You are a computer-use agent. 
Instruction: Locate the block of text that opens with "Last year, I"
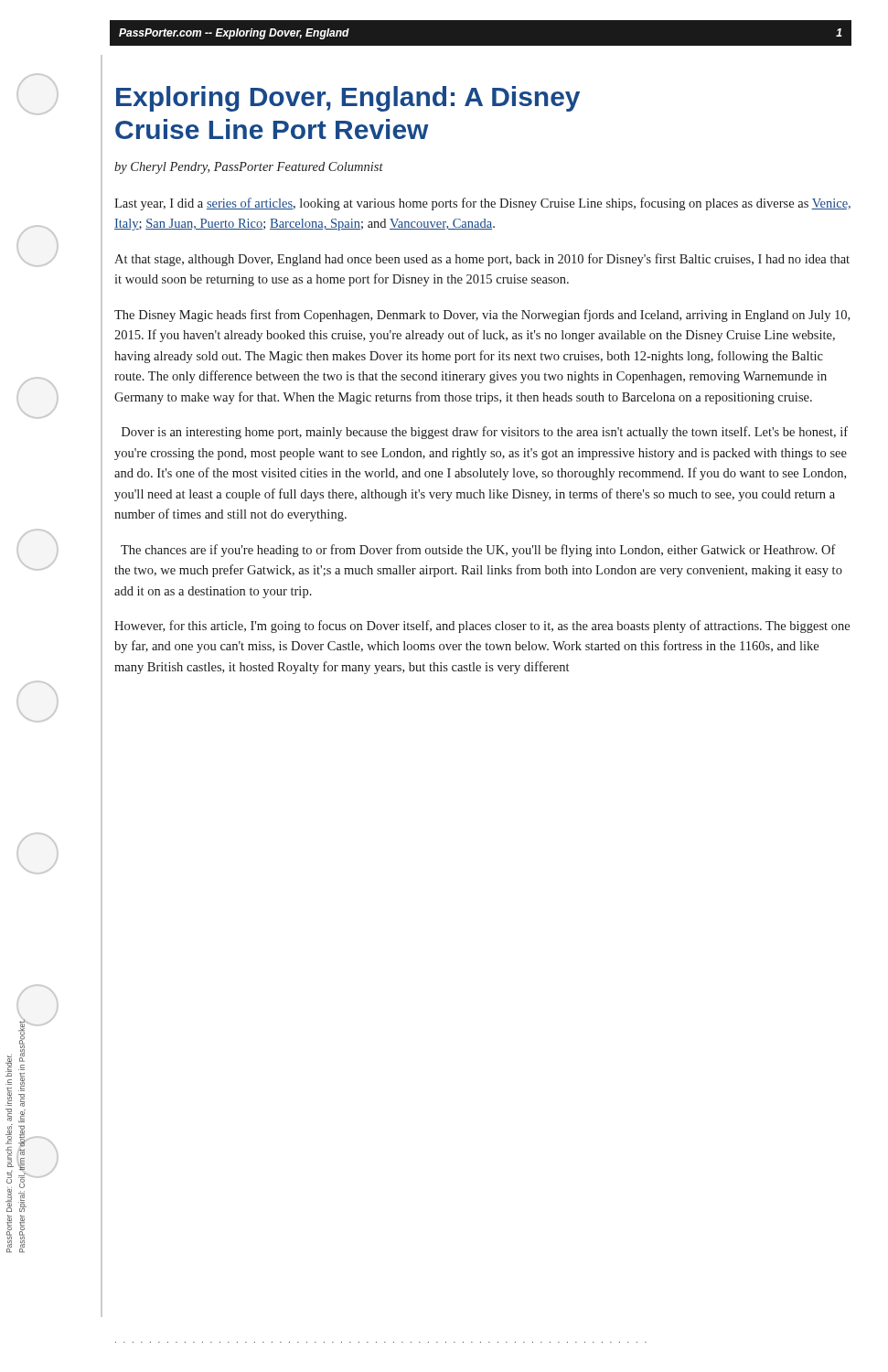[483, 213]
